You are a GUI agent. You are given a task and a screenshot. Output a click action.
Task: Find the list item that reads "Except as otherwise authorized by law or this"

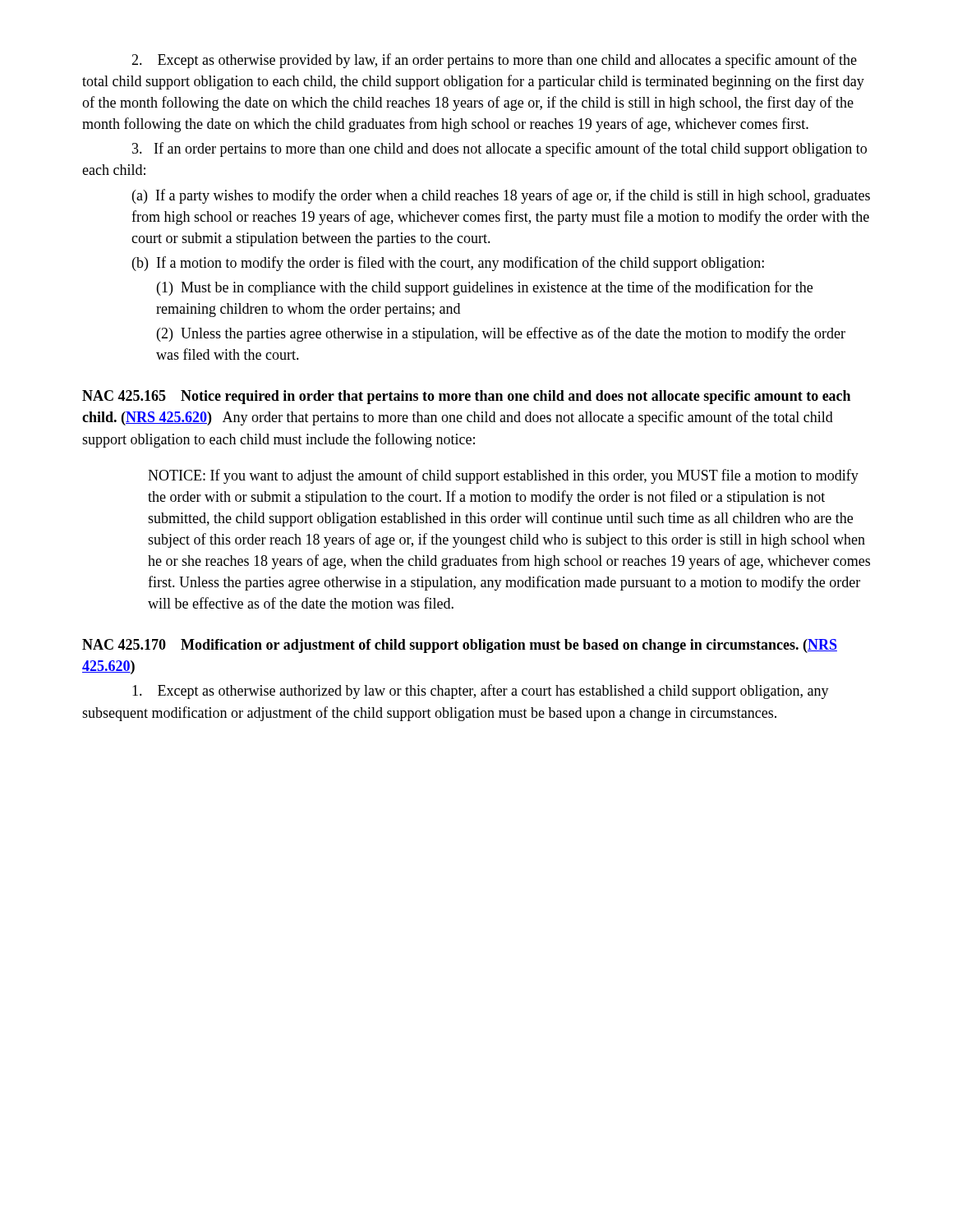click(x=476, y=702)
